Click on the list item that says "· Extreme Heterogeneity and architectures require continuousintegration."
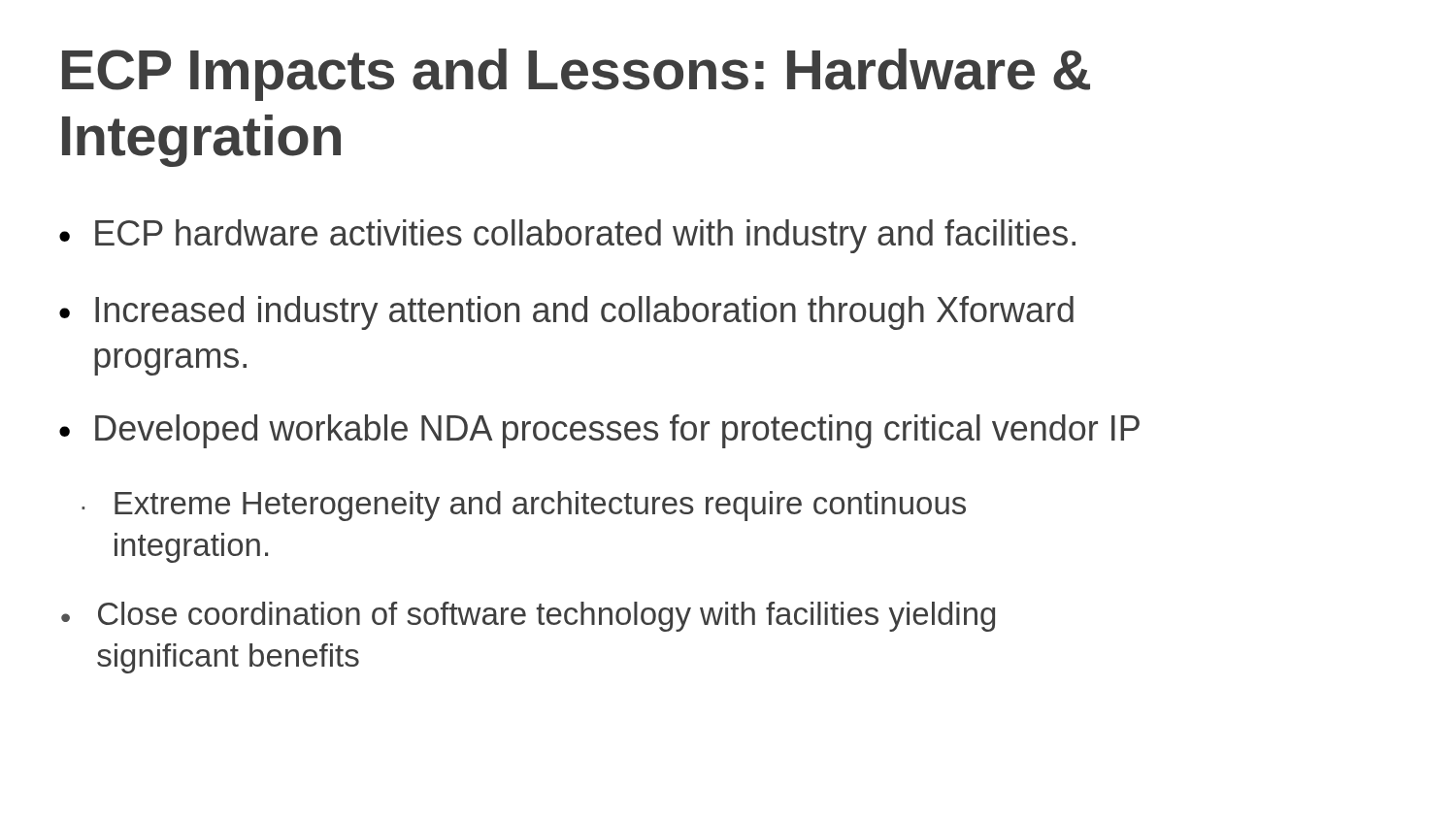The height and width of the screenshot is (819, 1456). point(523,525)
